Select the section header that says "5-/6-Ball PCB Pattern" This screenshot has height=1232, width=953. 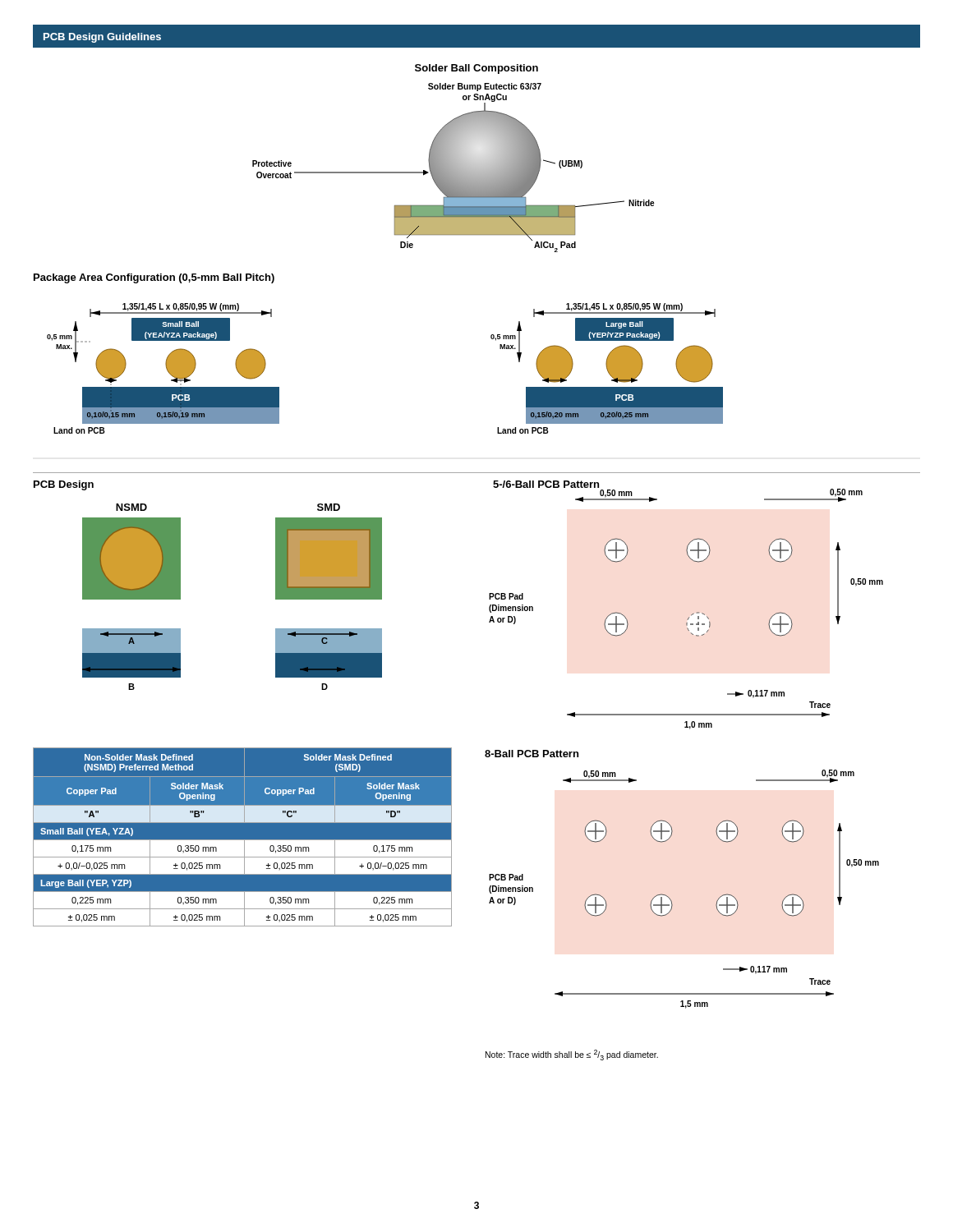tap(546, 484)
